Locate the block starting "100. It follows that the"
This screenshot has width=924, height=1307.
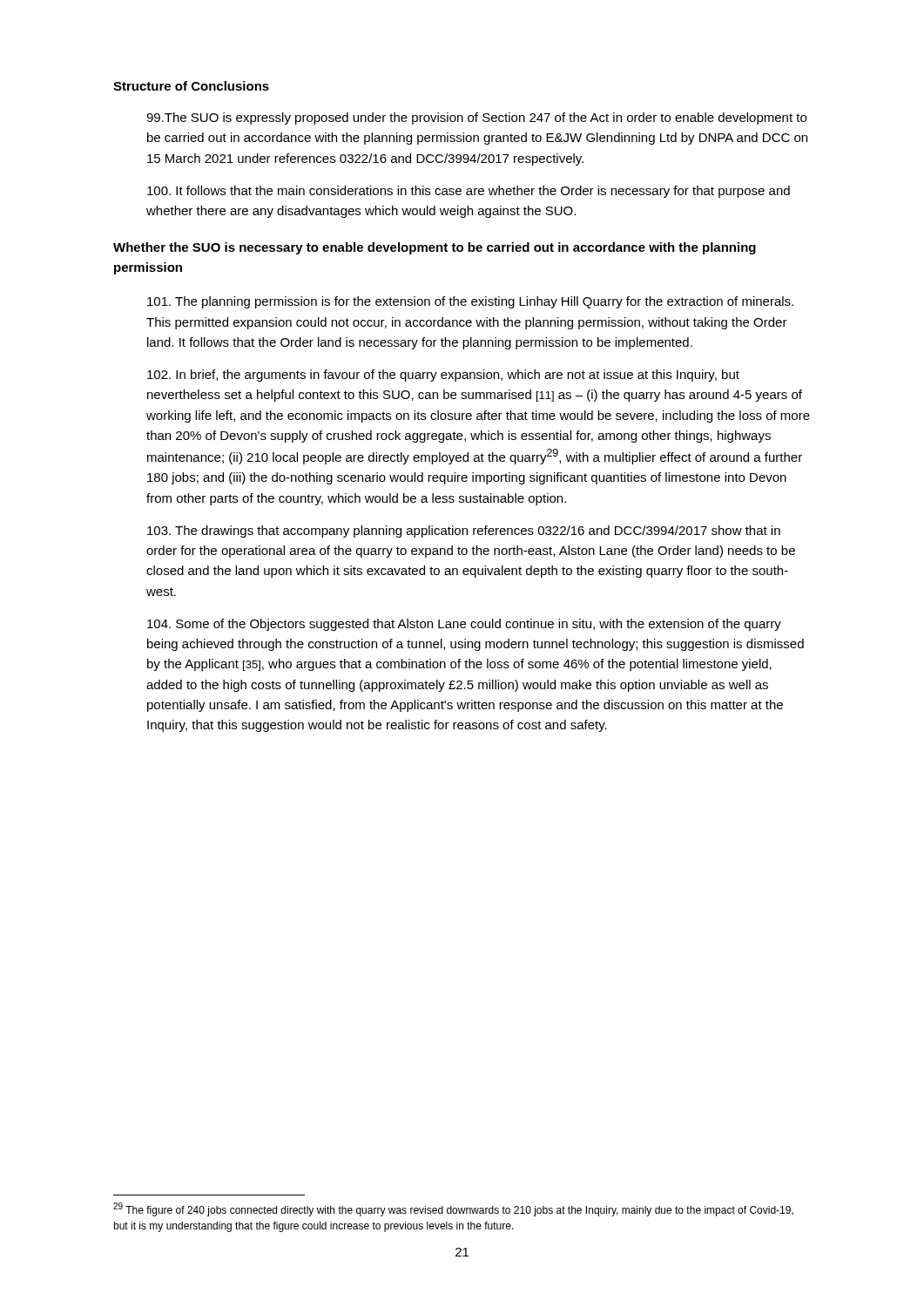[x=468, y=200]
